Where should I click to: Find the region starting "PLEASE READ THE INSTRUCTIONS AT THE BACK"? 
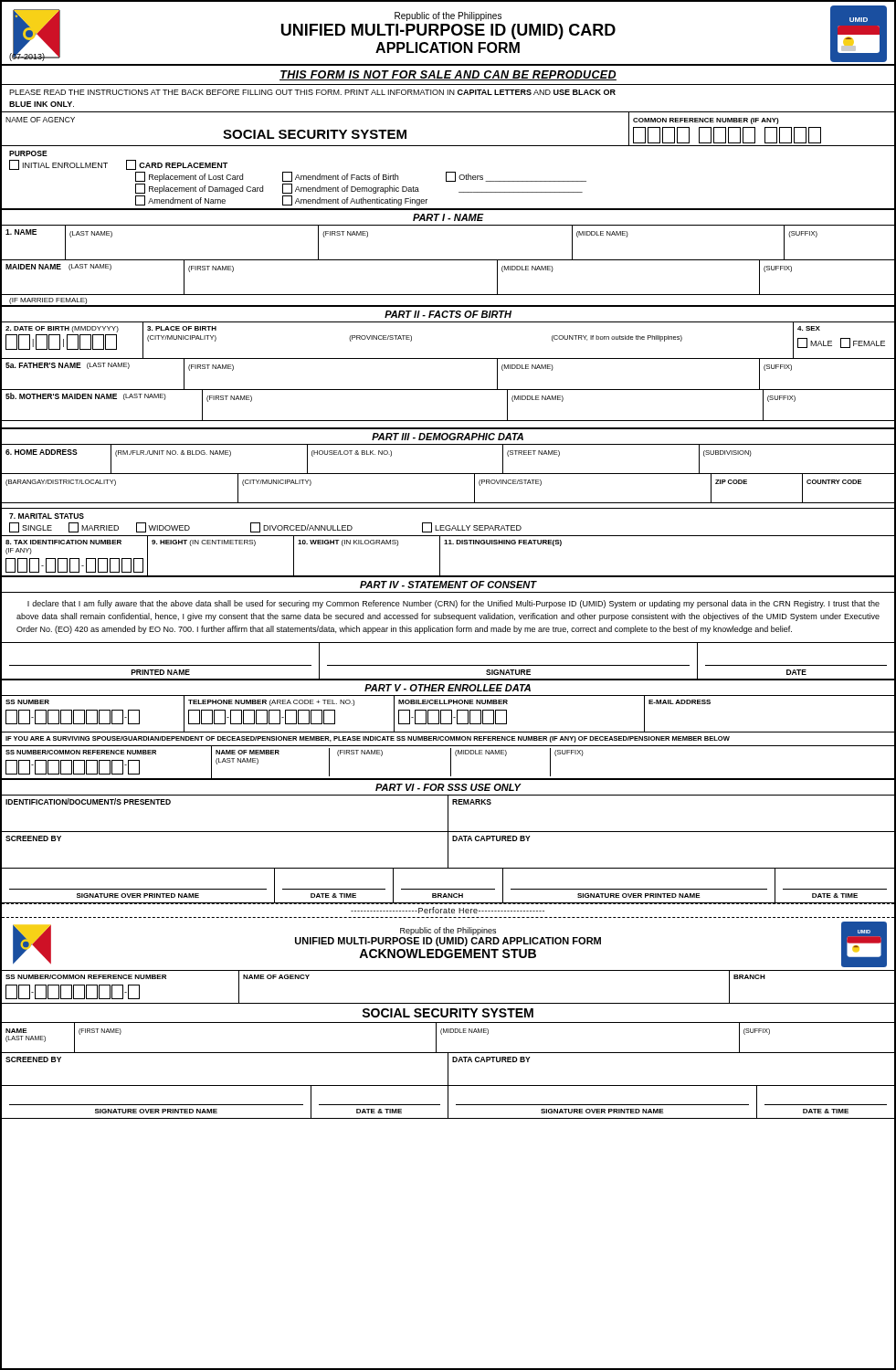tap(312, 98)
